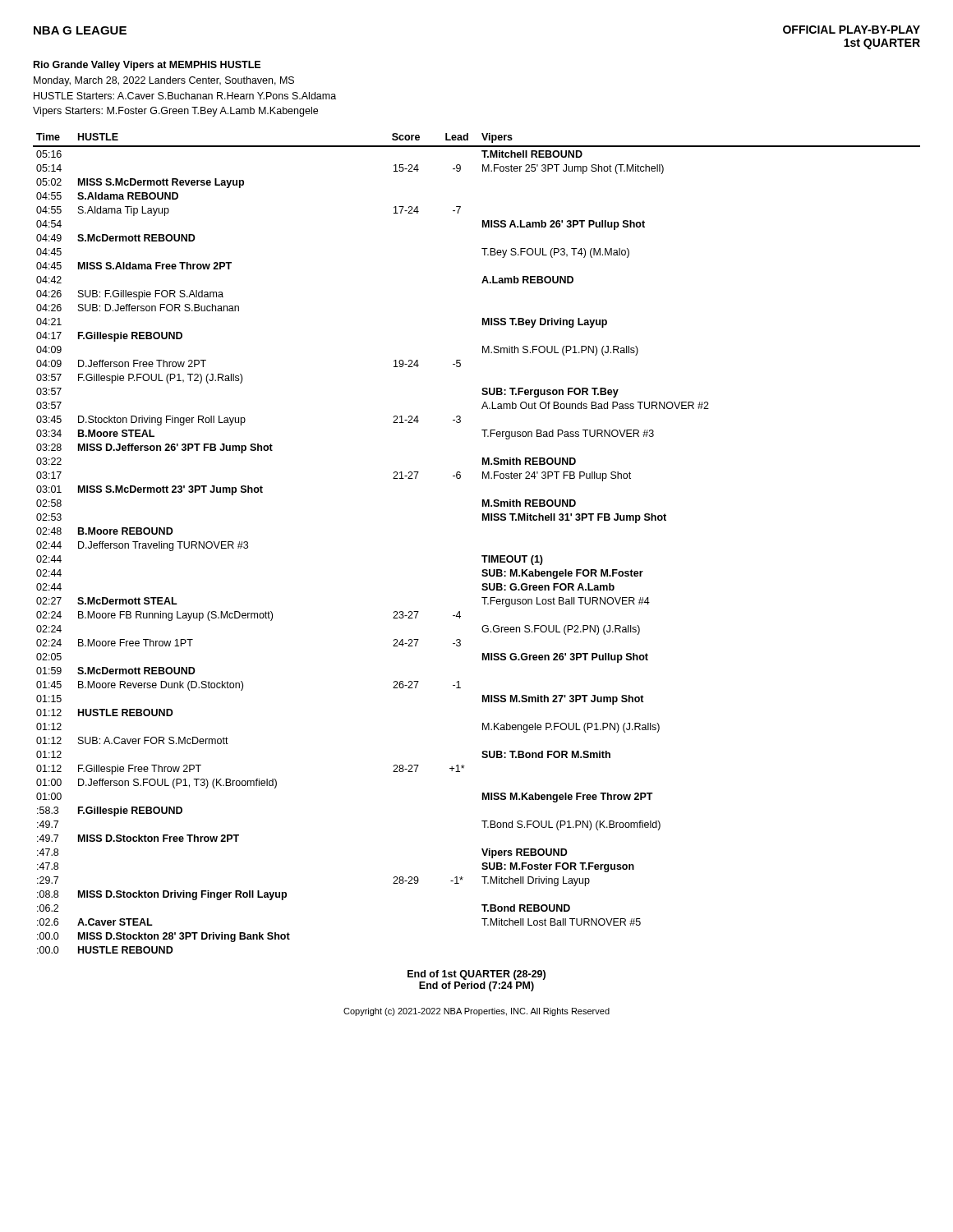Find the table
953x1232 pixels.
point(476,543)
